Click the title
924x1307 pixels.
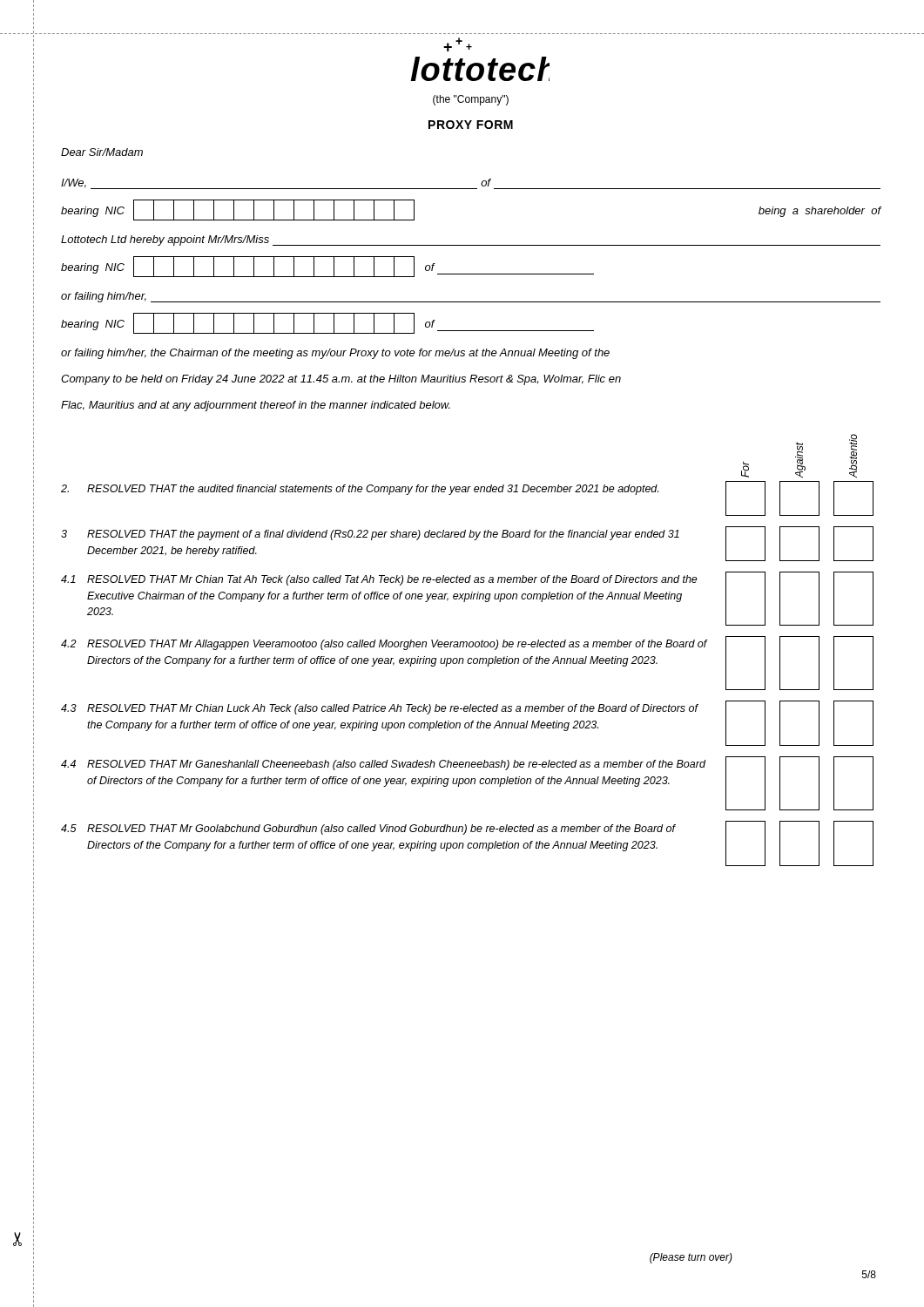471,125
